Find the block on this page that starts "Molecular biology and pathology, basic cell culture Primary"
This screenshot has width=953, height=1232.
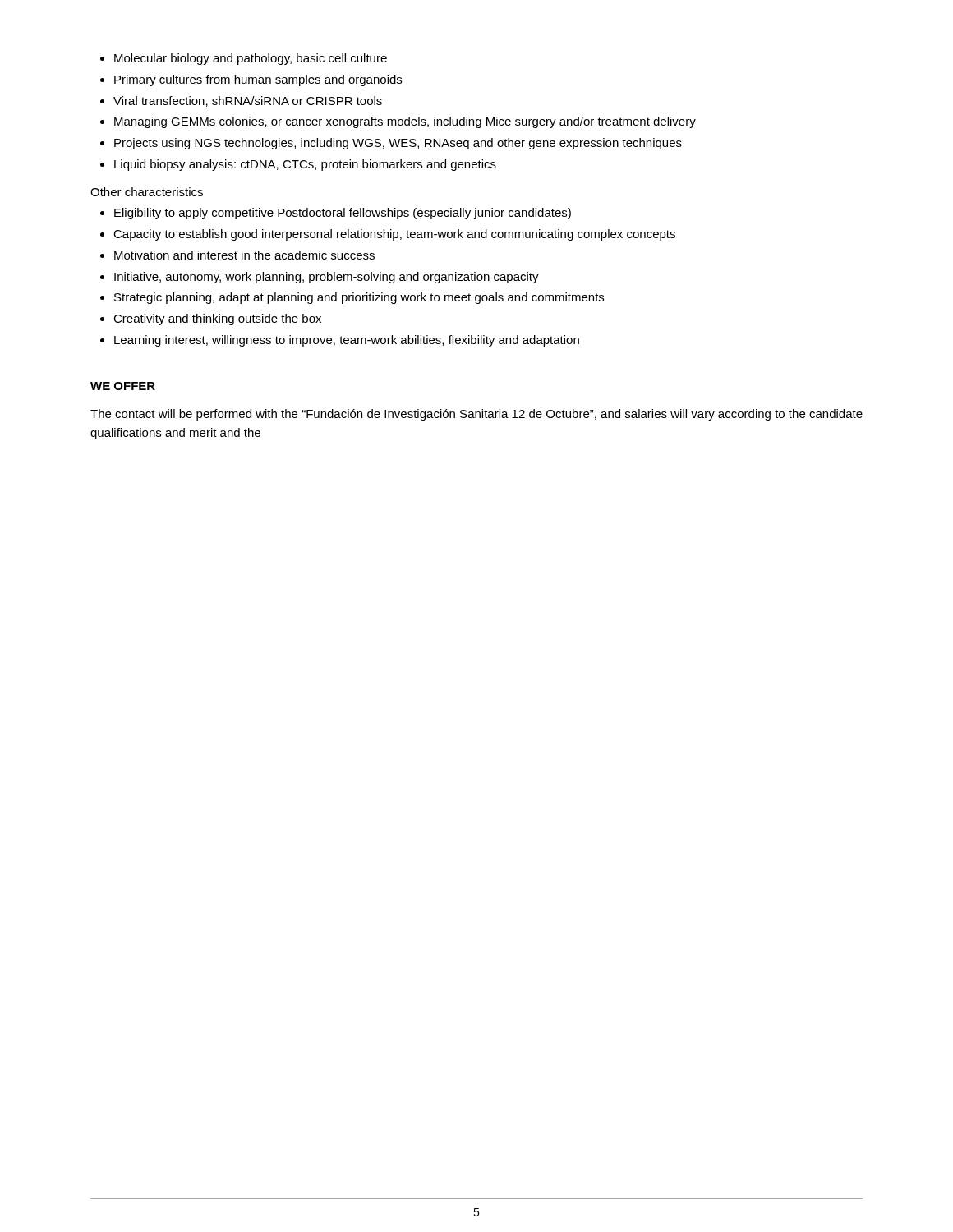click(476, 111)
